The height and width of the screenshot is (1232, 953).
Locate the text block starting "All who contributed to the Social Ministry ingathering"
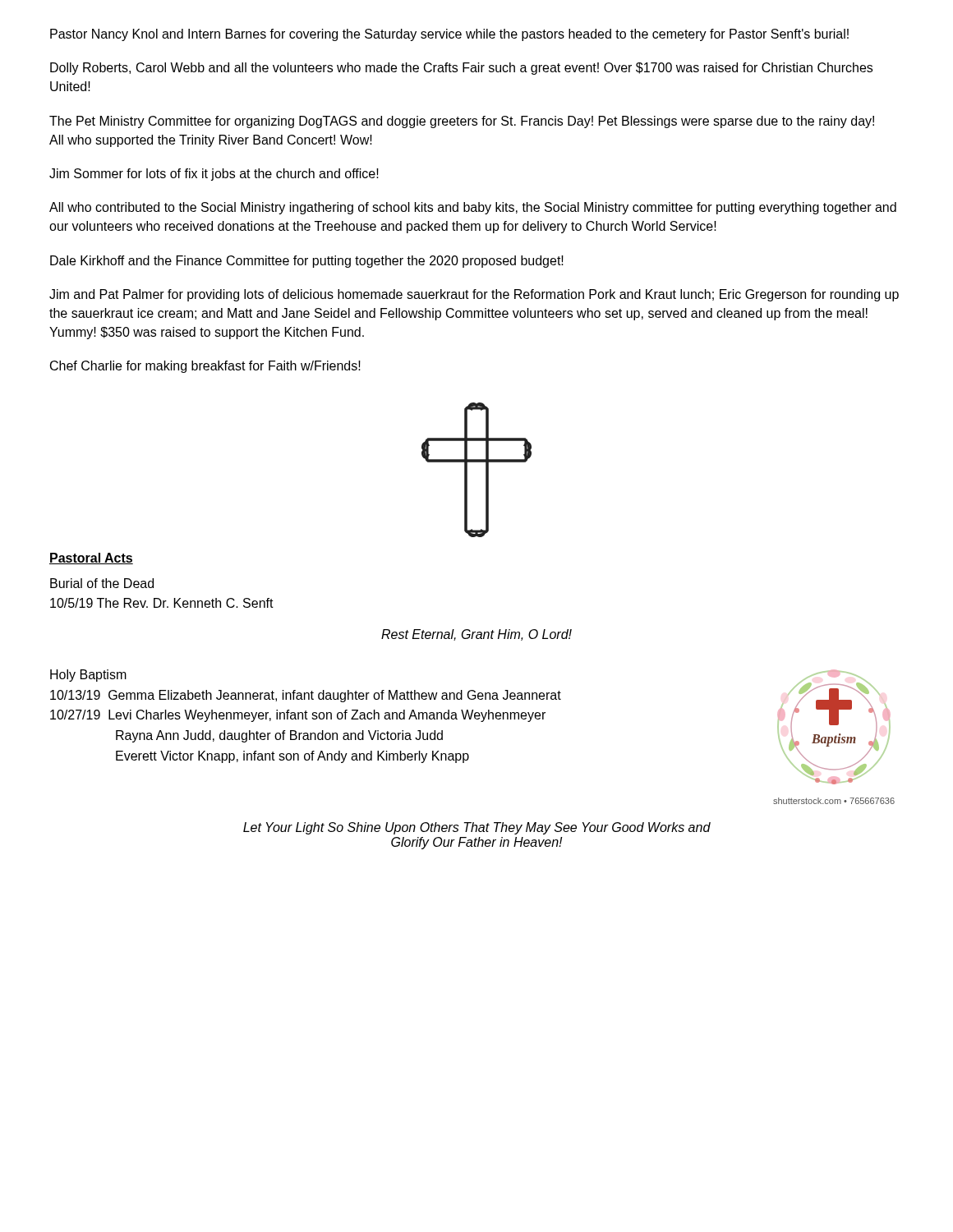tap(473, 217)
